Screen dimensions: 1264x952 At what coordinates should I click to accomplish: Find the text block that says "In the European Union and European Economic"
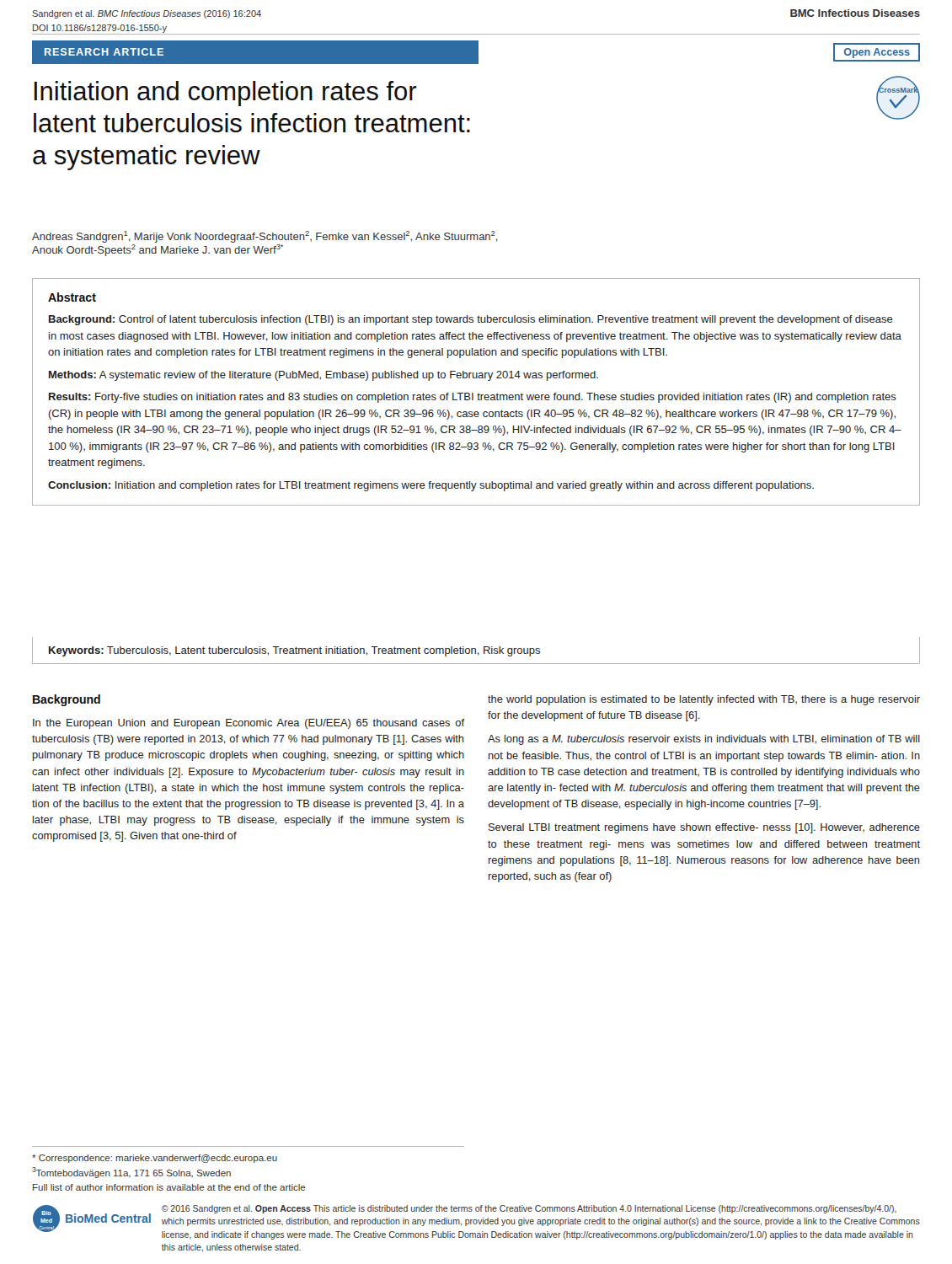pyautogui.click(x=248, y=779)
